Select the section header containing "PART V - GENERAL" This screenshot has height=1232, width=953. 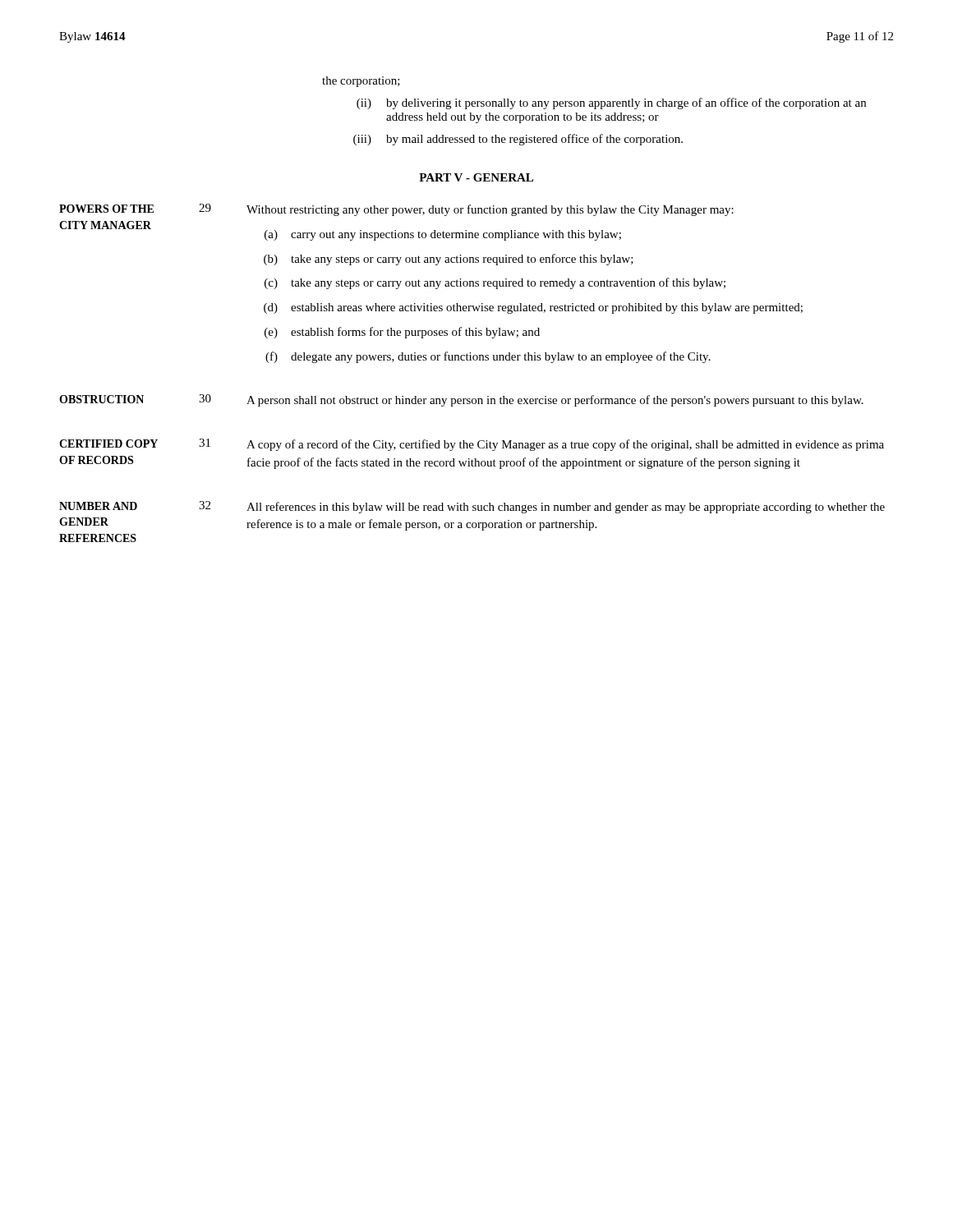(476, 177)
